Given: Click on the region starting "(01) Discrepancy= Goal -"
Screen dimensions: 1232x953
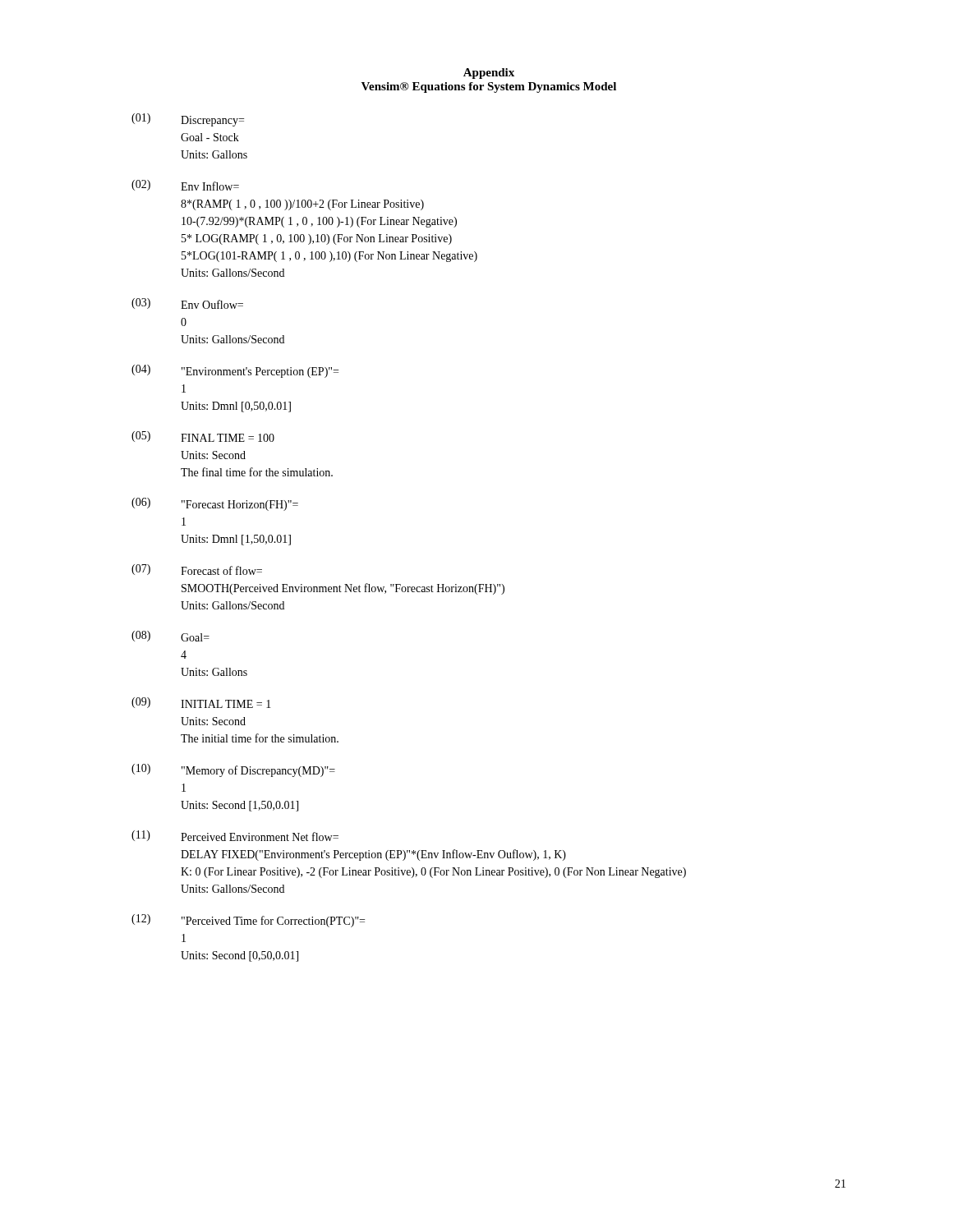Looking at the screenshot, I should click(188, 120).
